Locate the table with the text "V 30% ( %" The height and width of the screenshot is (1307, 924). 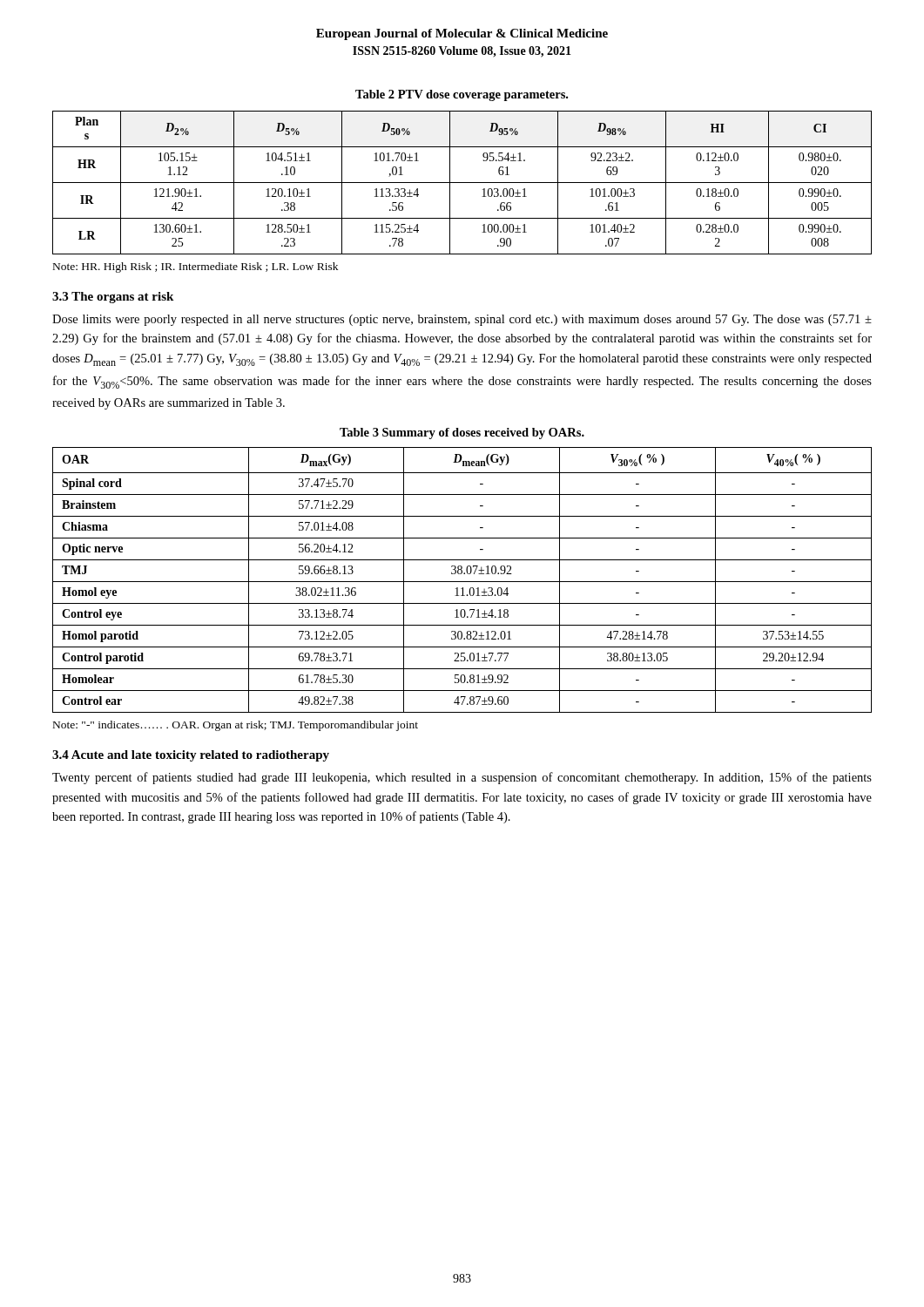click(x=462, y=580)
